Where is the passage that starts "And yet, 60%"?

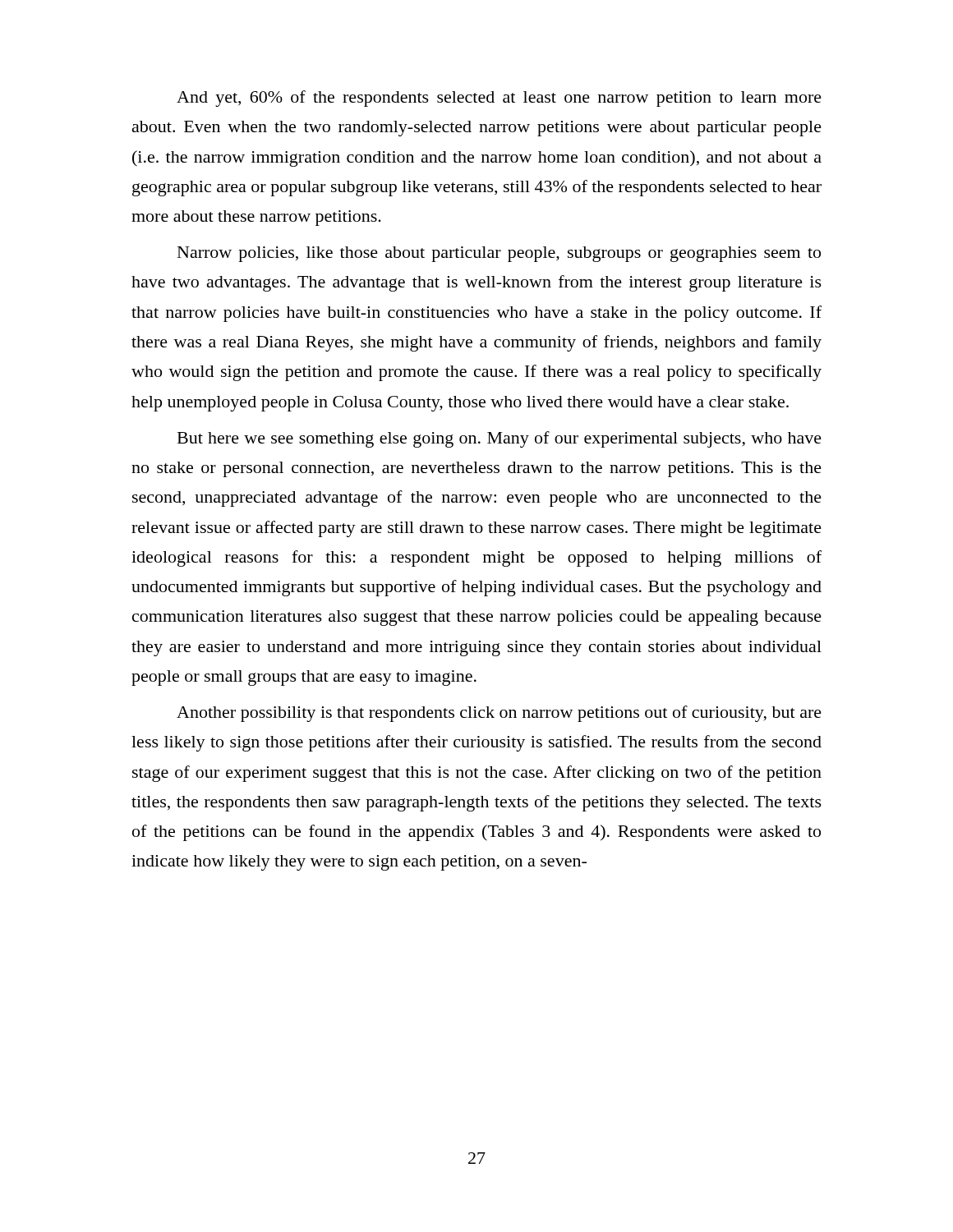476,156
